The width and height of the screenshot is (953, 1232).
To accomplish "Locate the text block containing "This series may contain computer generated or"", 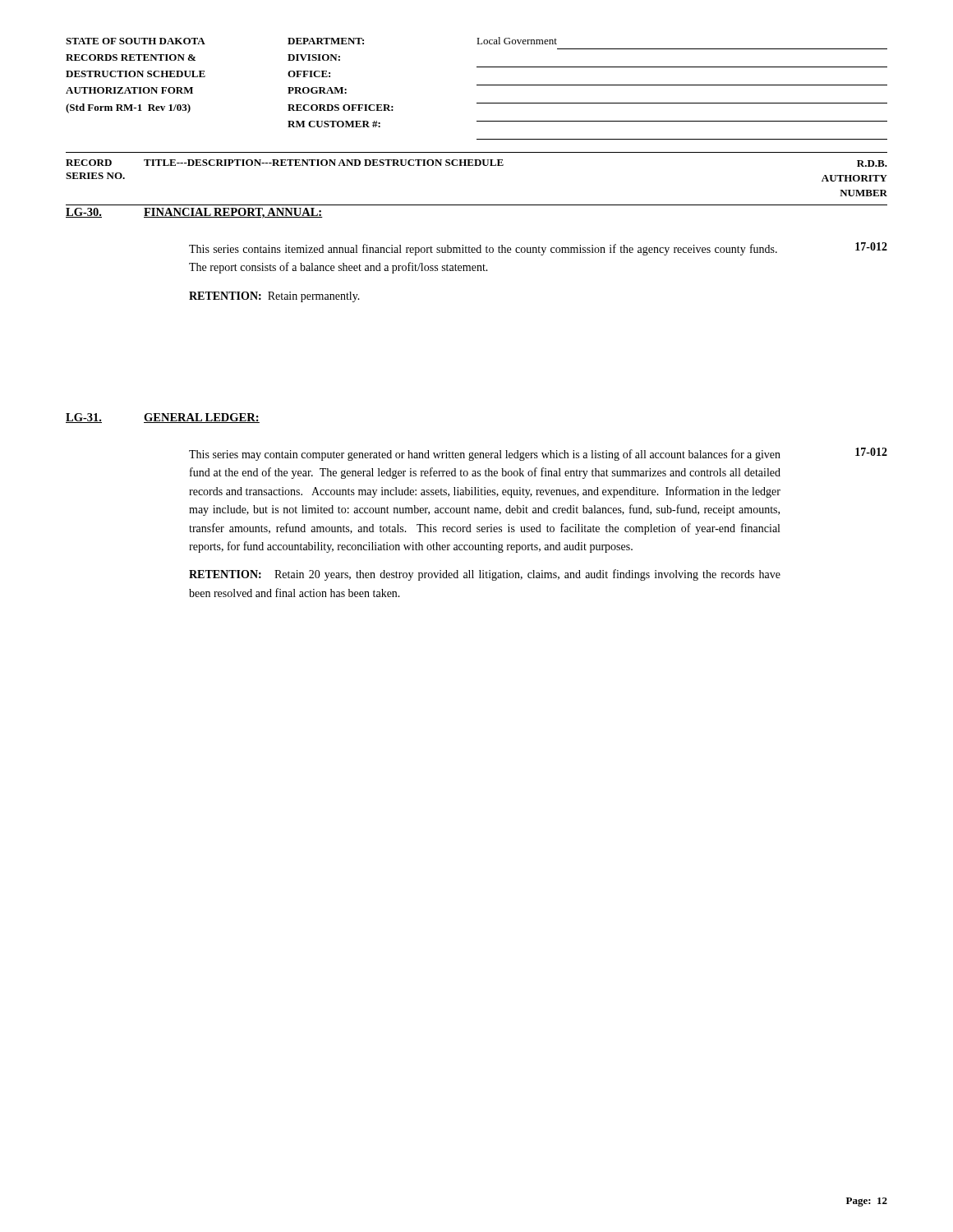I will tap(476, 524).
